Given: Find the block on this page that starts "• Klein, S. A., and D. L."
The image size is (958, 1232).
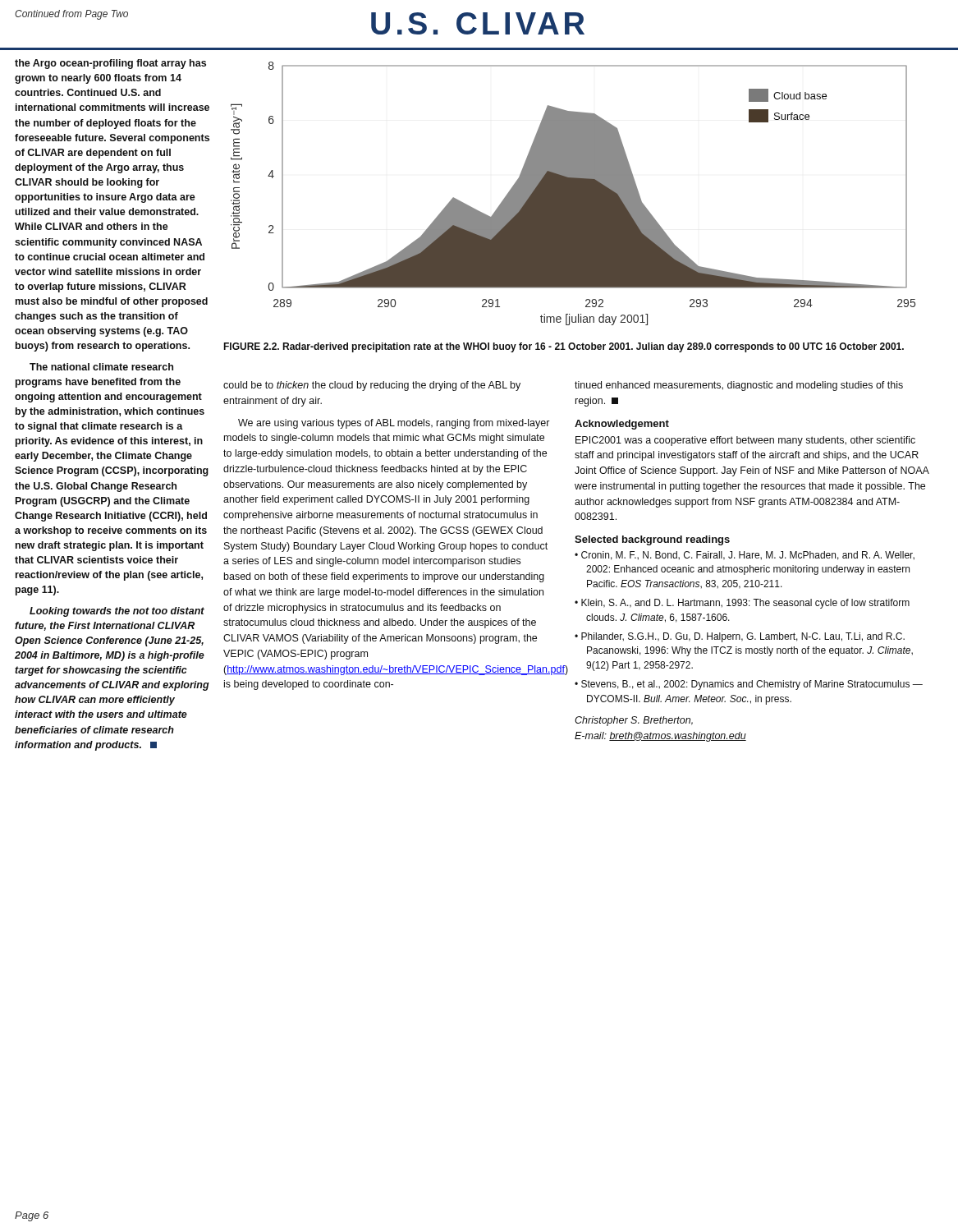Looking at the screenshot, I should point(753,611).
